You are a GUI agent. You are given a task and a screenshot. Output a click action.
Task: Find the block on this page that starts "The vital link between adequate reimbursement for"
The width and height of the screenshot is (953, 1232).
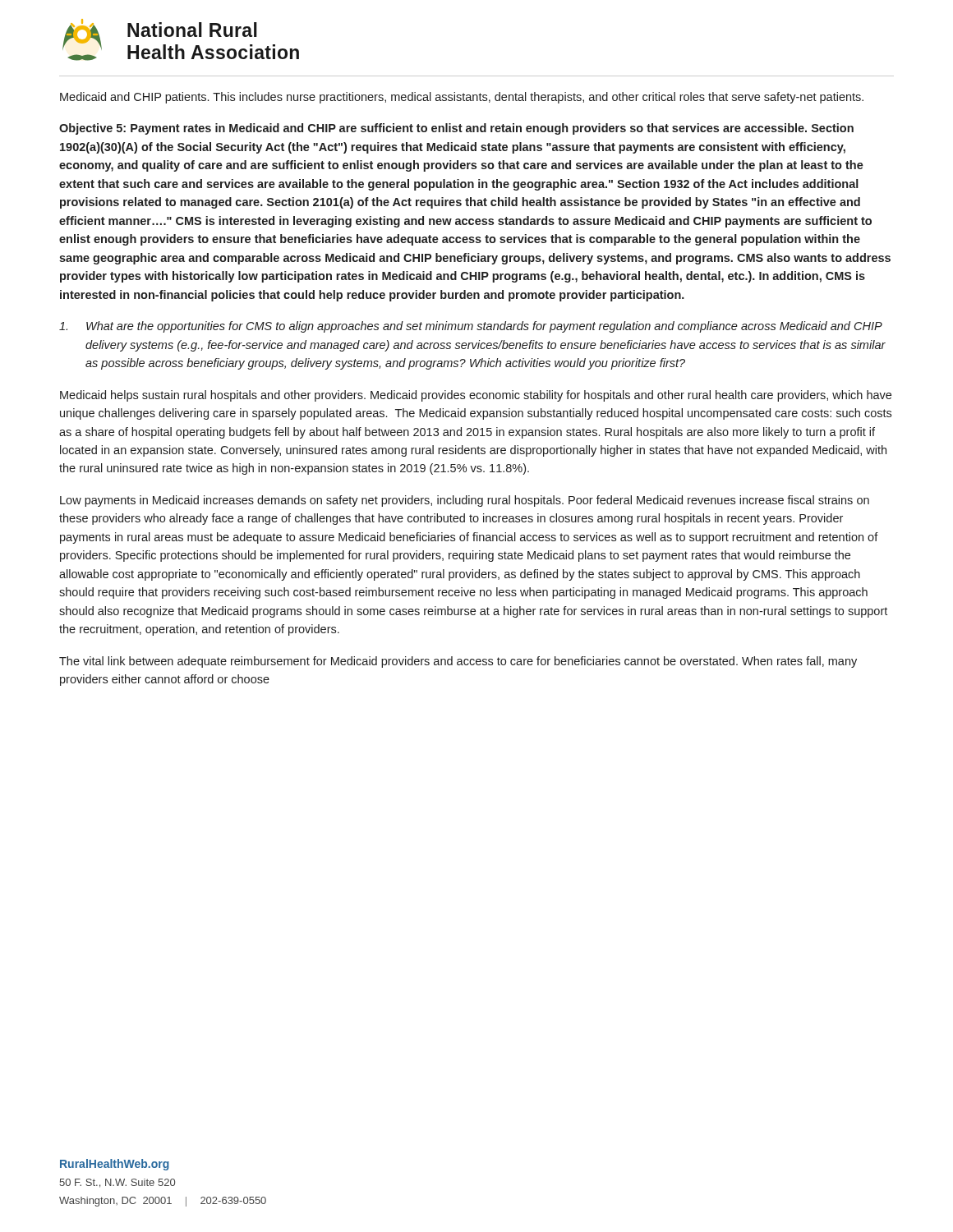click(x=458, y=670)
